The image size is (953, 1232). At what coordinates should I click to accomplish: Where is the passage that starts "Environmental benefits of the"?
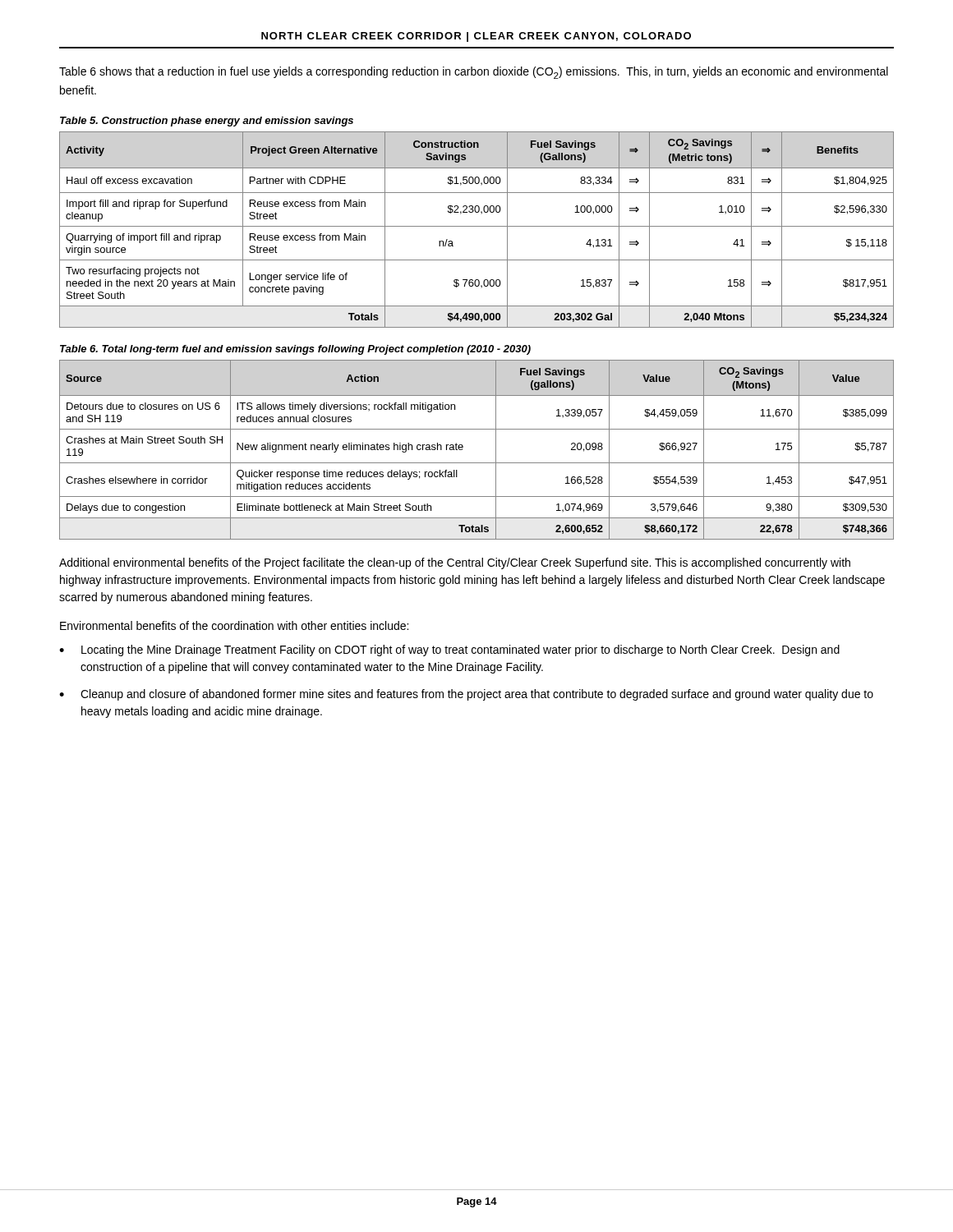[234, 626]
